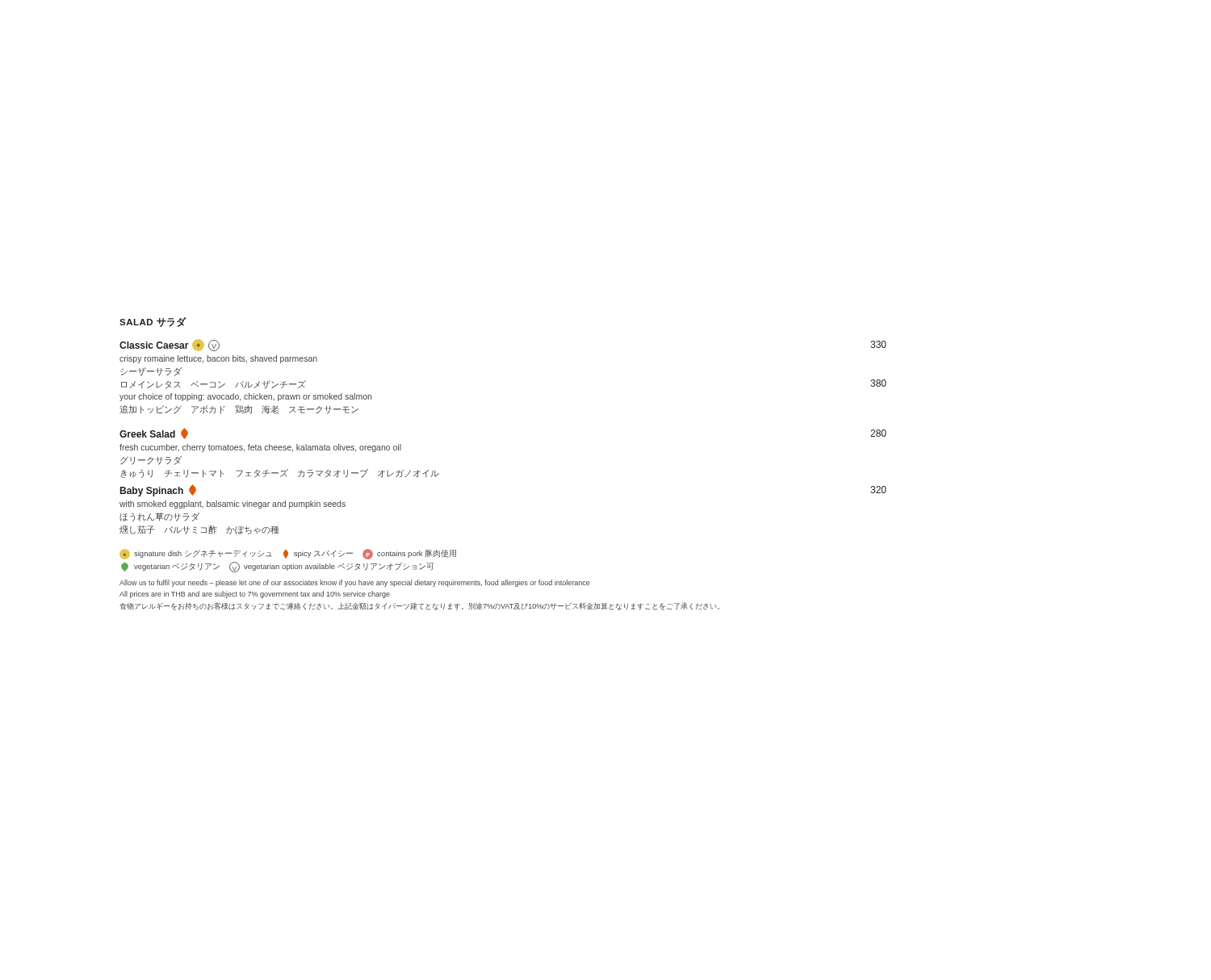Screen dimensions: 980x1211
Task: Locate the list item that reads "Classic Caesar ✦"
Action: coord(170,345)
